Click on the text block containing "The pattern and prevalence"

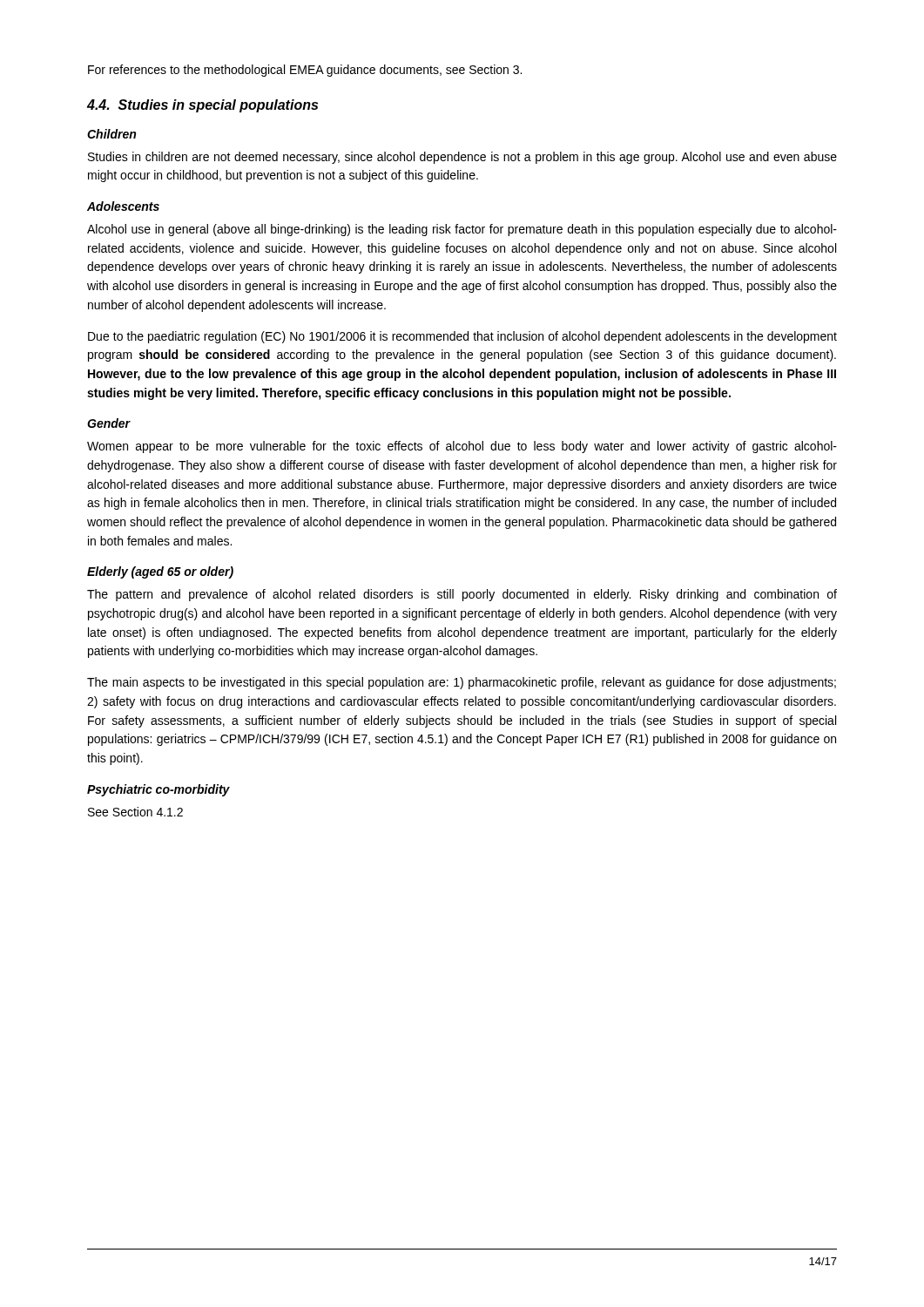tap(462, 623)
